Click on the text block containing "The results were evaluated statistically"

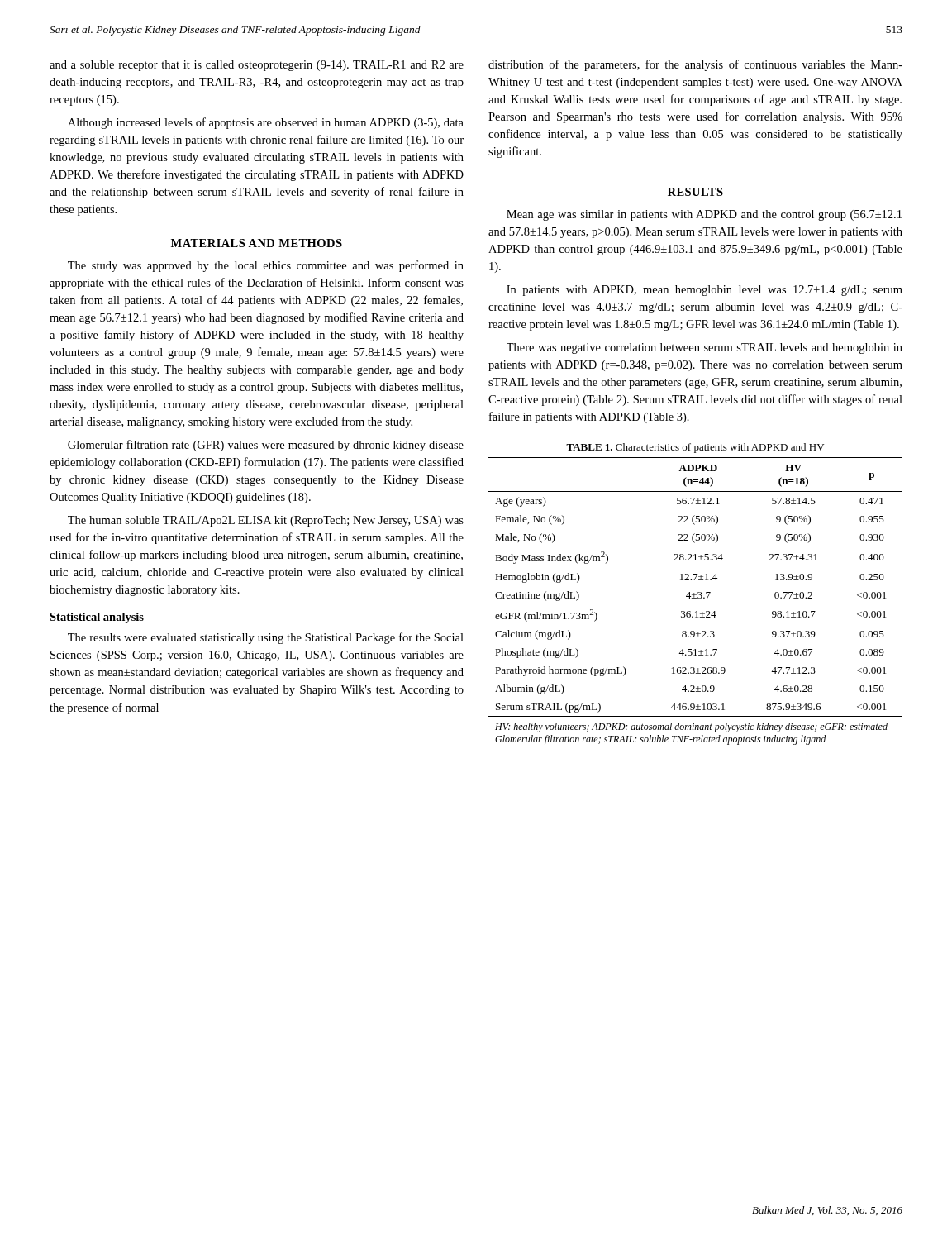[257, 673]
